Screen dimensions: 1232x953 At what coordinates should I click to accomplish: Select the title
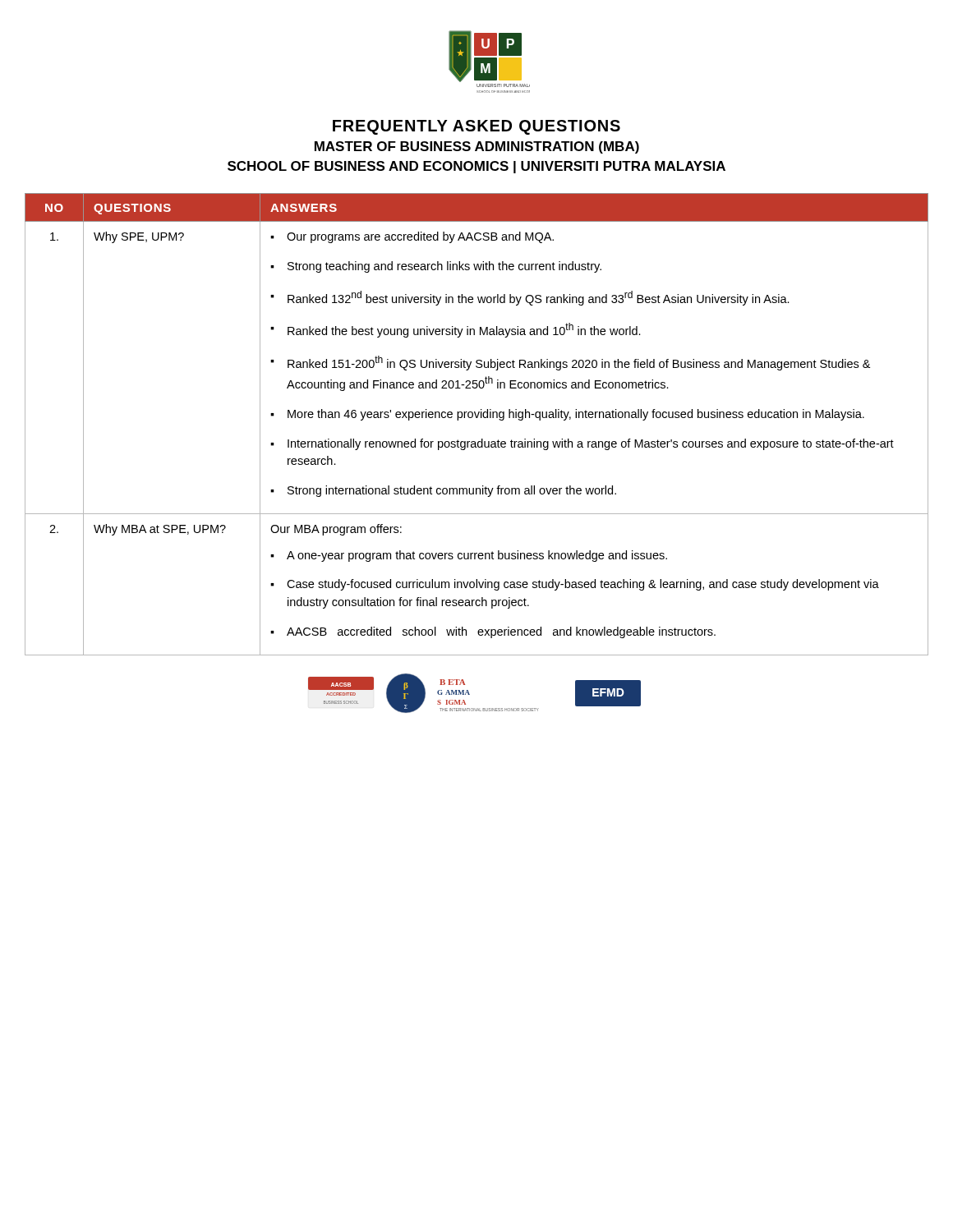click(476, 146)
